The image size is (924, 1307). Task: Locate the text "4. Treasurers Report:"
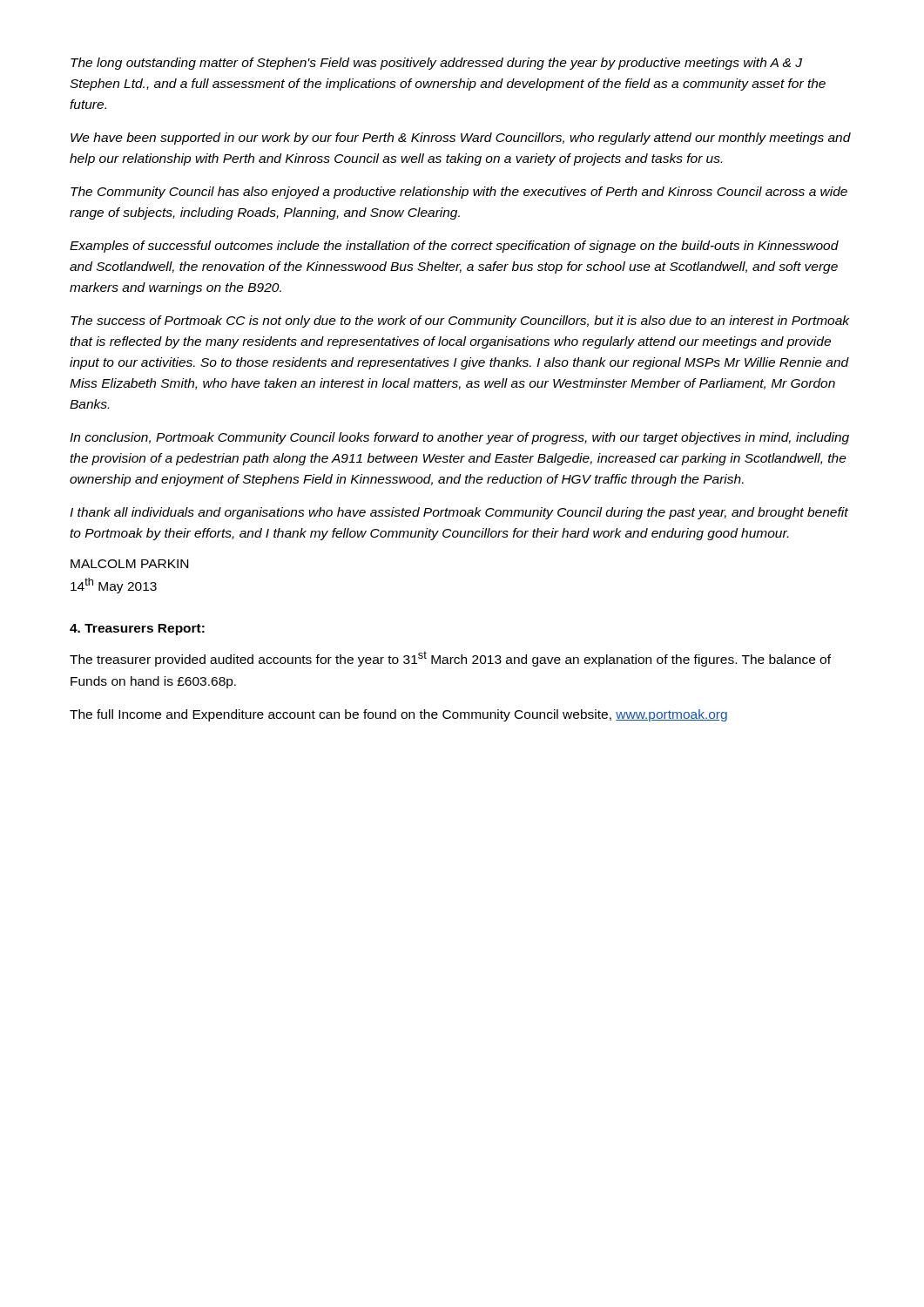click(x=138, y=628)
